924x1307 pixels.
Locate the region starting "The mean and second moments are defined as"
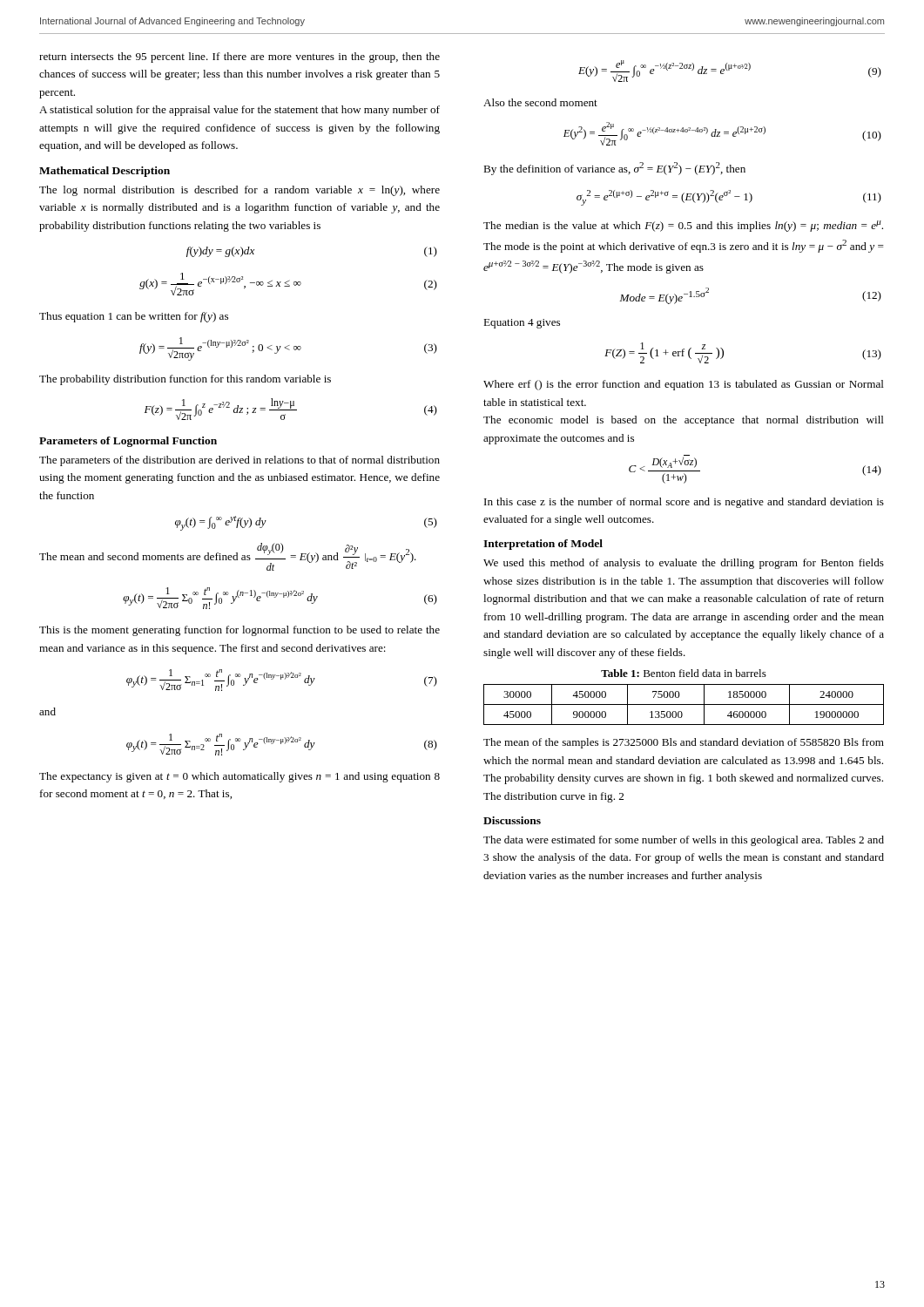point(228,558)
